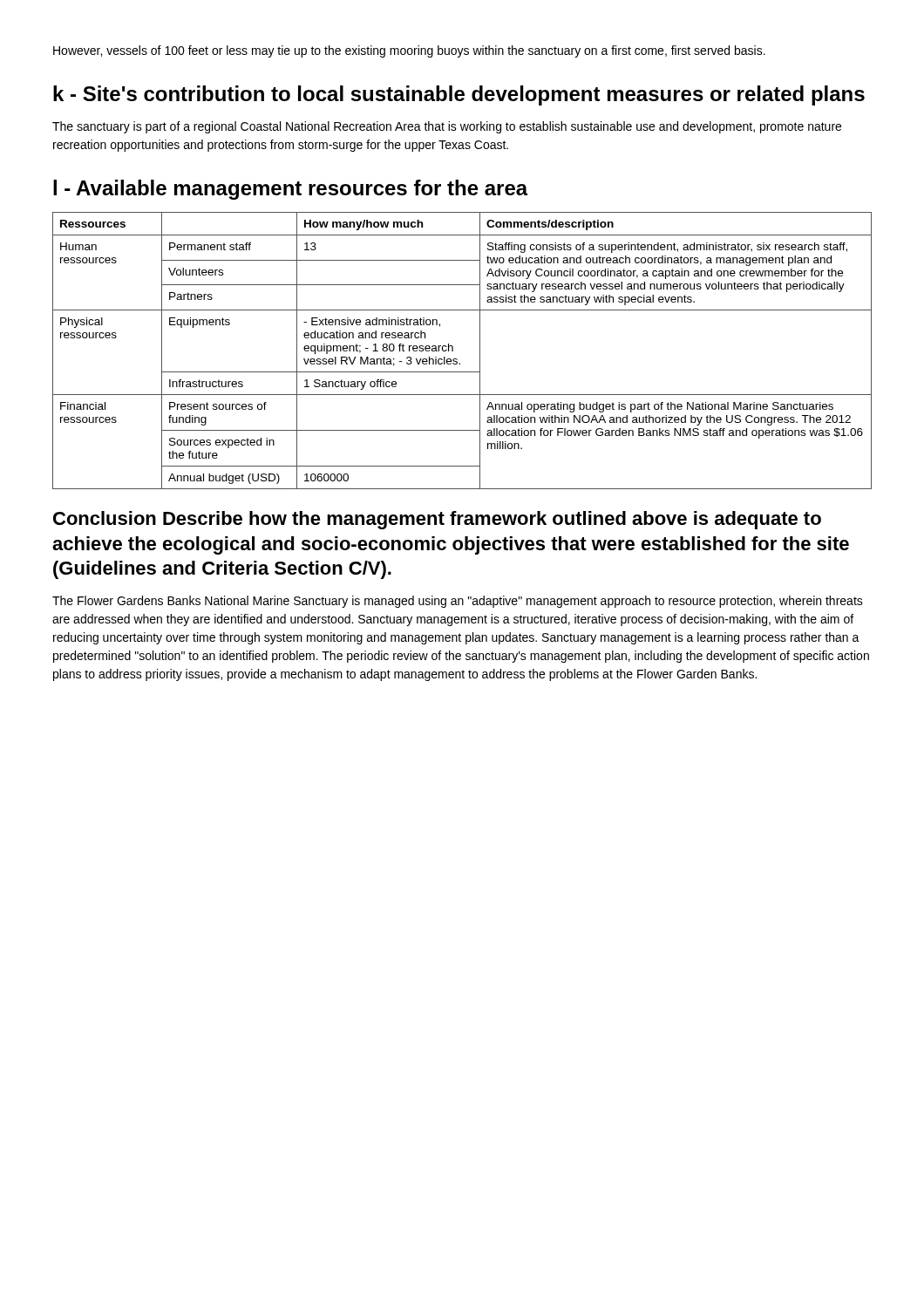Locate the section header that opens with "Conclusion Describe how the"
The height and width of the screenshot is (1308, 924).
pyautogui.click(x=451, y=543)
